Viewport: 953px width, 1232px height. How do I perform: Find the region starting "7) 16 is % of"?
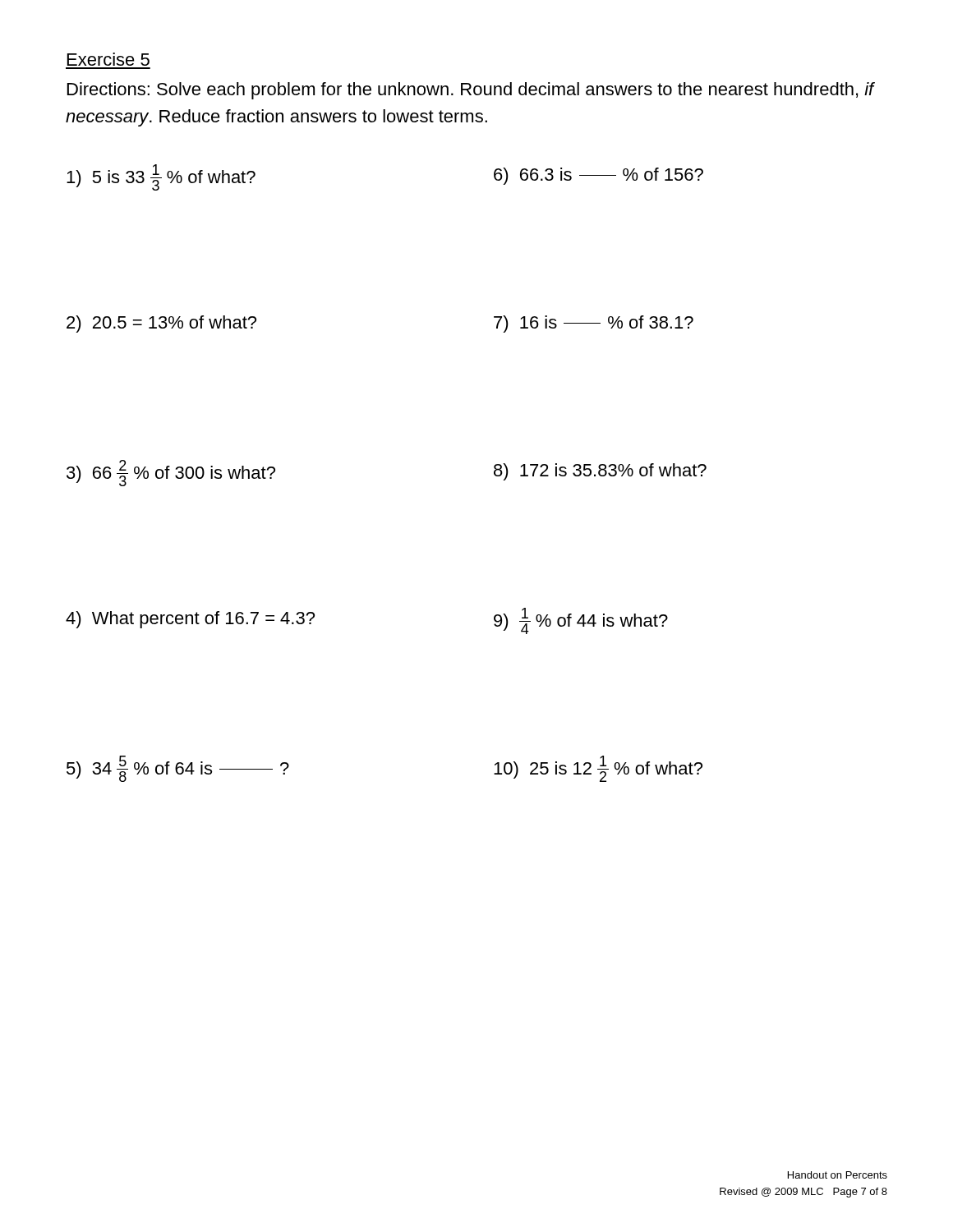click(593, 323)
